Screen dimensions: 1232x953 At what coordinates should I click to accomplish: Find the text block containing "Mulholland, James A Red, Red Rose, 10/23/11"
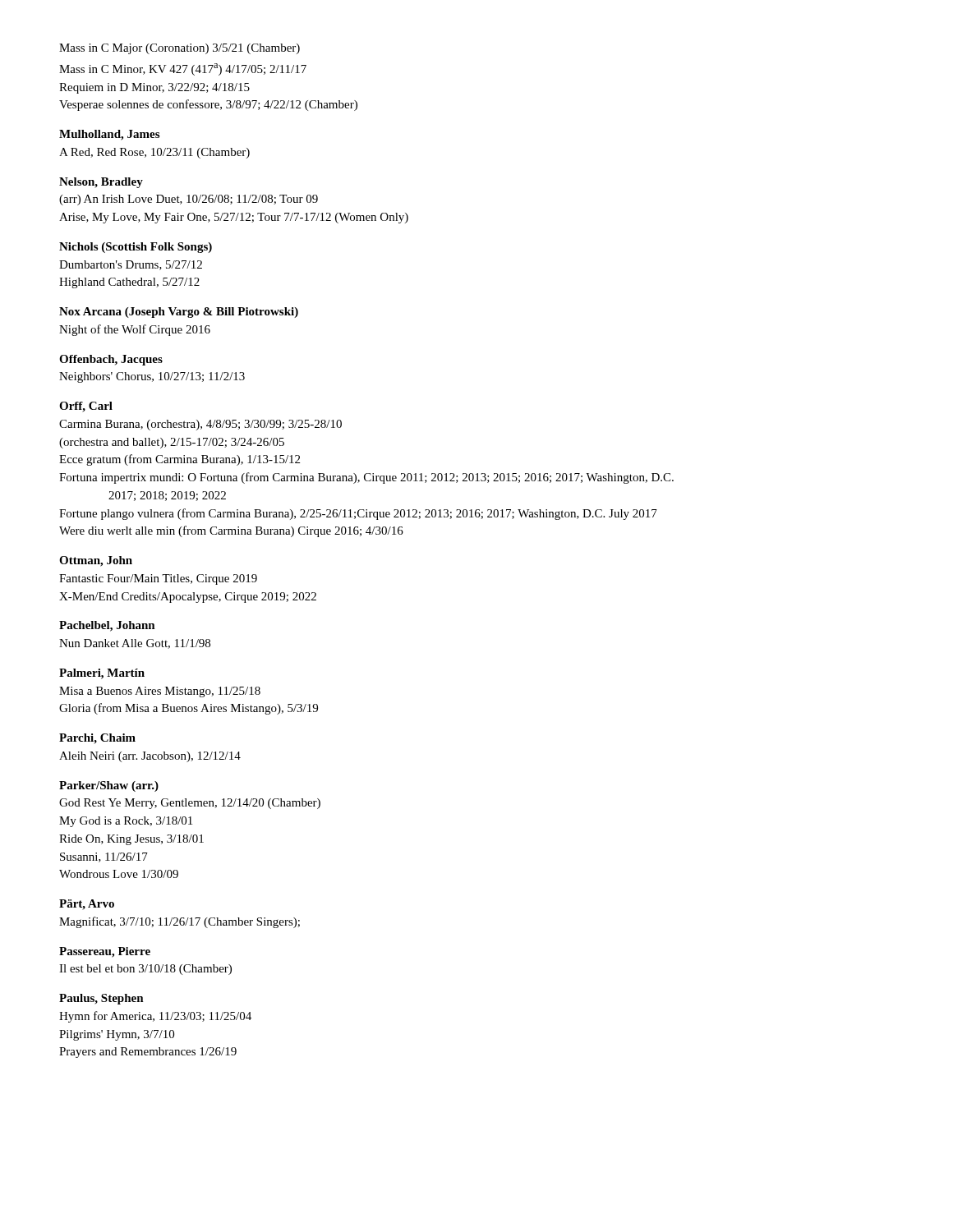point(109,135)
